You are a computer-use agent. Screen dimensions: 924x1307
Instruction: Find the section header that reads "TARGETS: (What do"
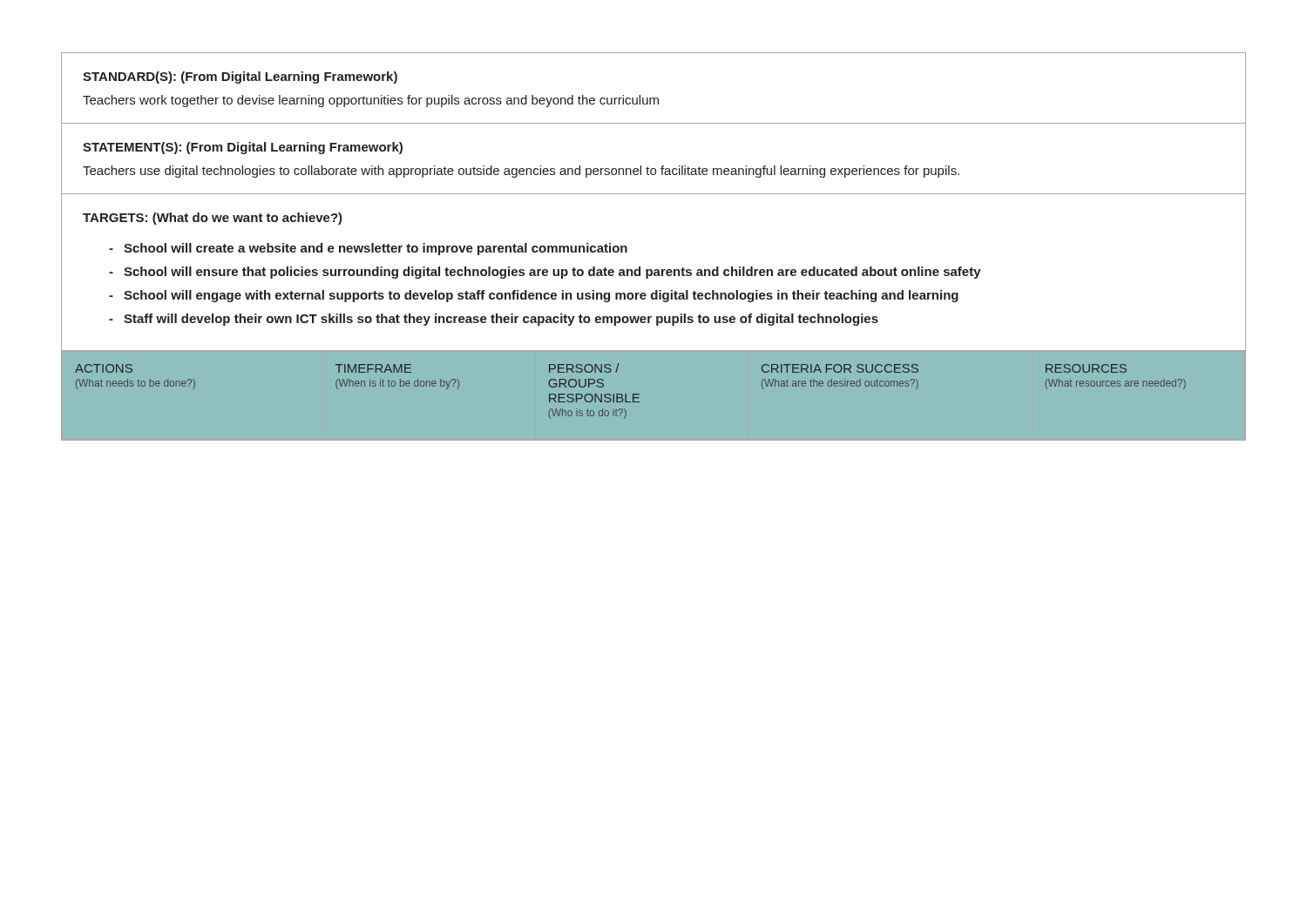pos(654,268)
